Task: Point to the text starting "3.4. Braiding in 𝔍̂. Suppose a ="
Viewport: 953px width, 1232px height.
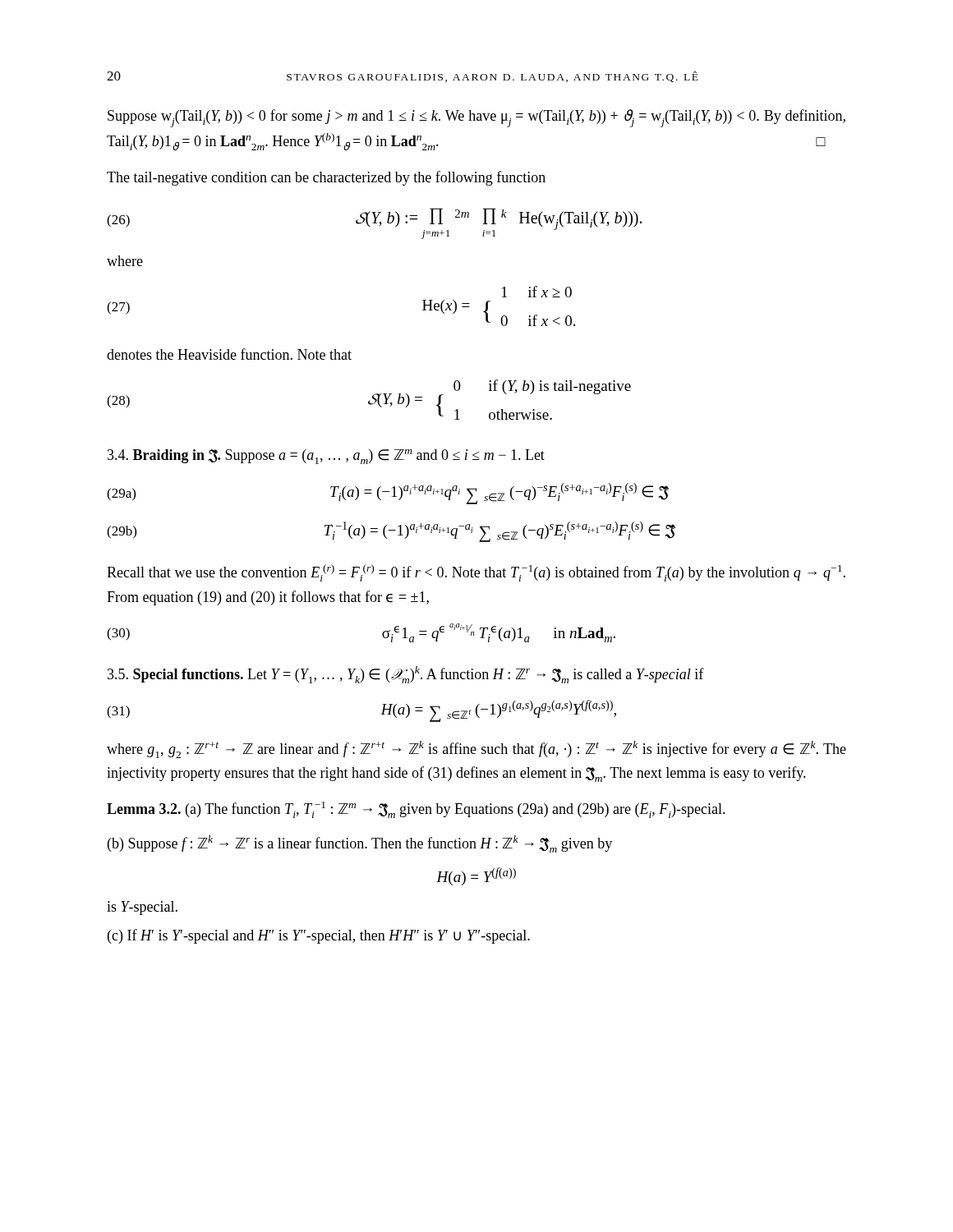Action: (326, 456)
